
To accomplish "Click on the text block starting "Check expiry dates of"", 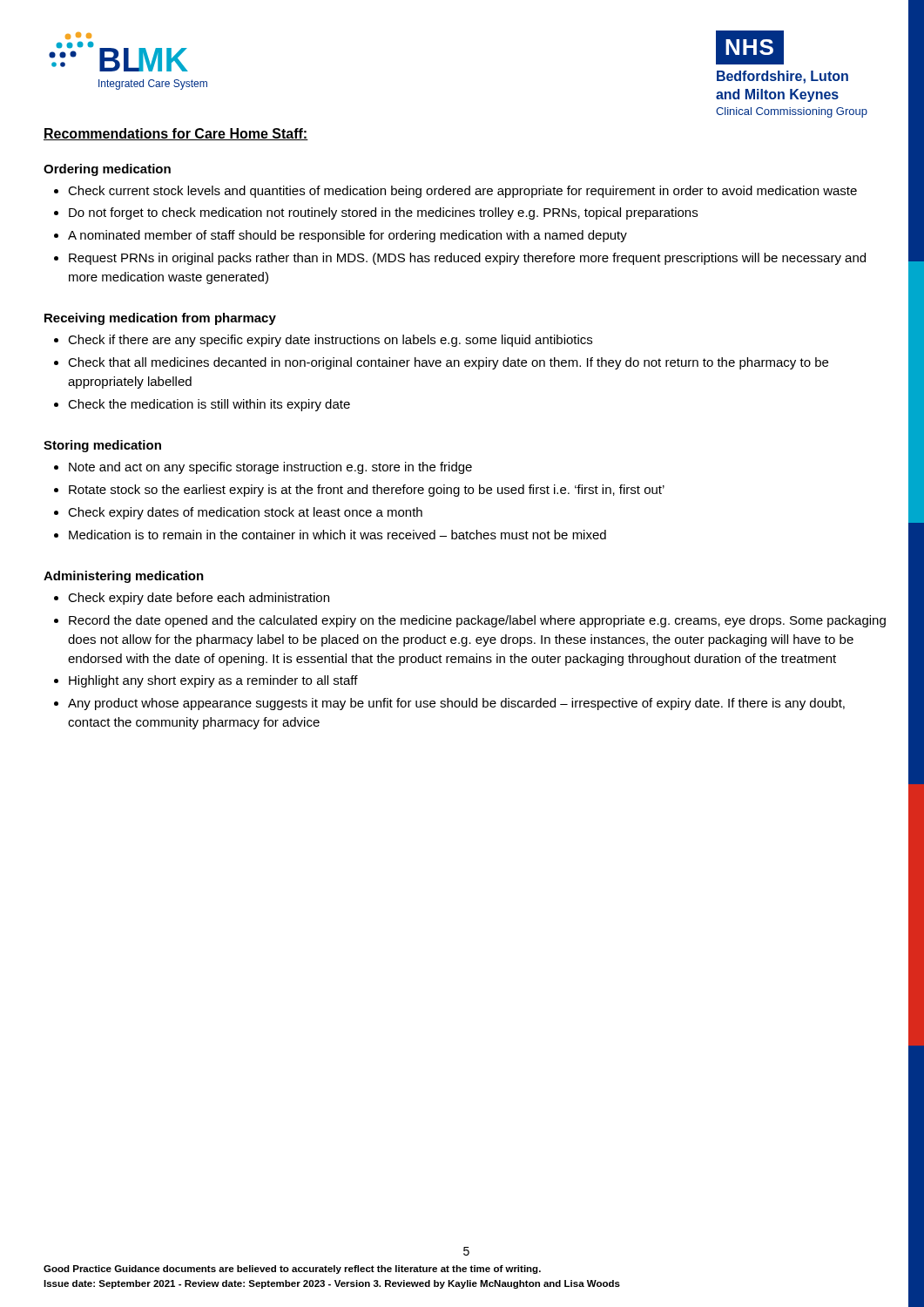I will pyautogui.click(x=238, y=513).
